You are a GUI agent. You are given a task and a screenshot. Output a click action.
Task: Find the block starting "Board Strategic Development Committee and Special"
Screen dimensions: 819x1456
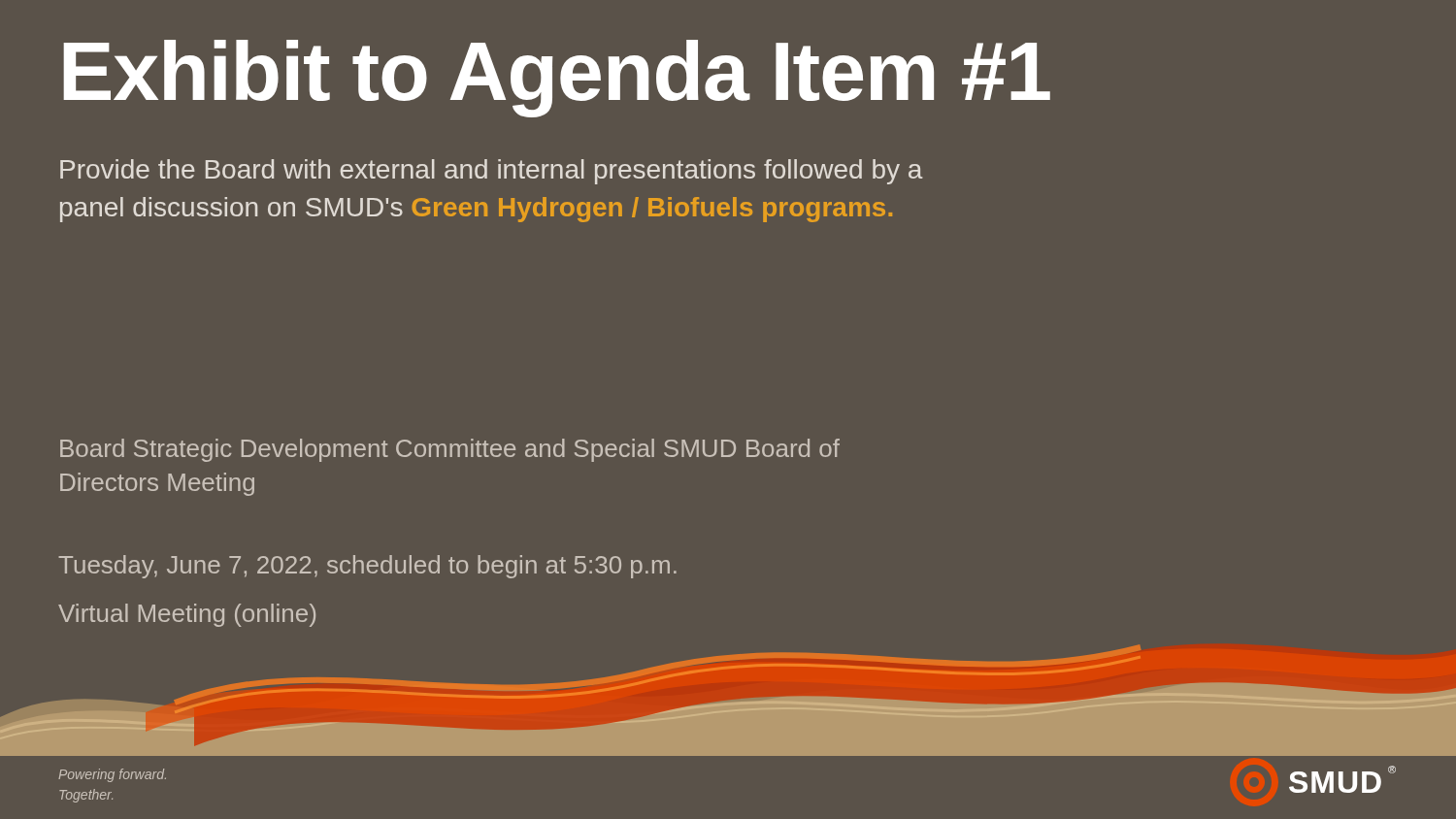[660, 466]
